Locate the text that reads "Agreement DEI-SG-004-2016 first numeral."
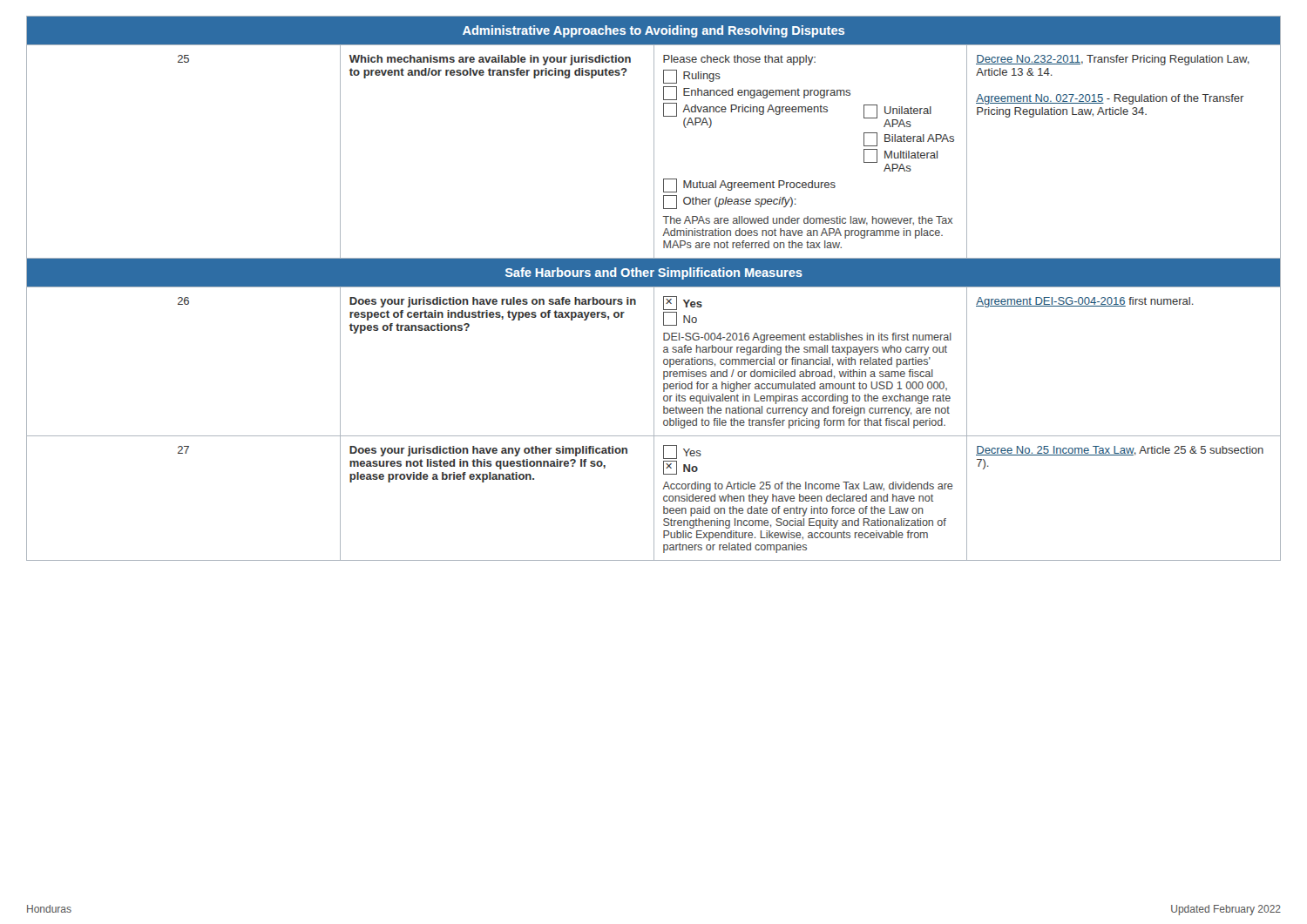Screen dimensions: 924x1307 (x=1085, y=301)
